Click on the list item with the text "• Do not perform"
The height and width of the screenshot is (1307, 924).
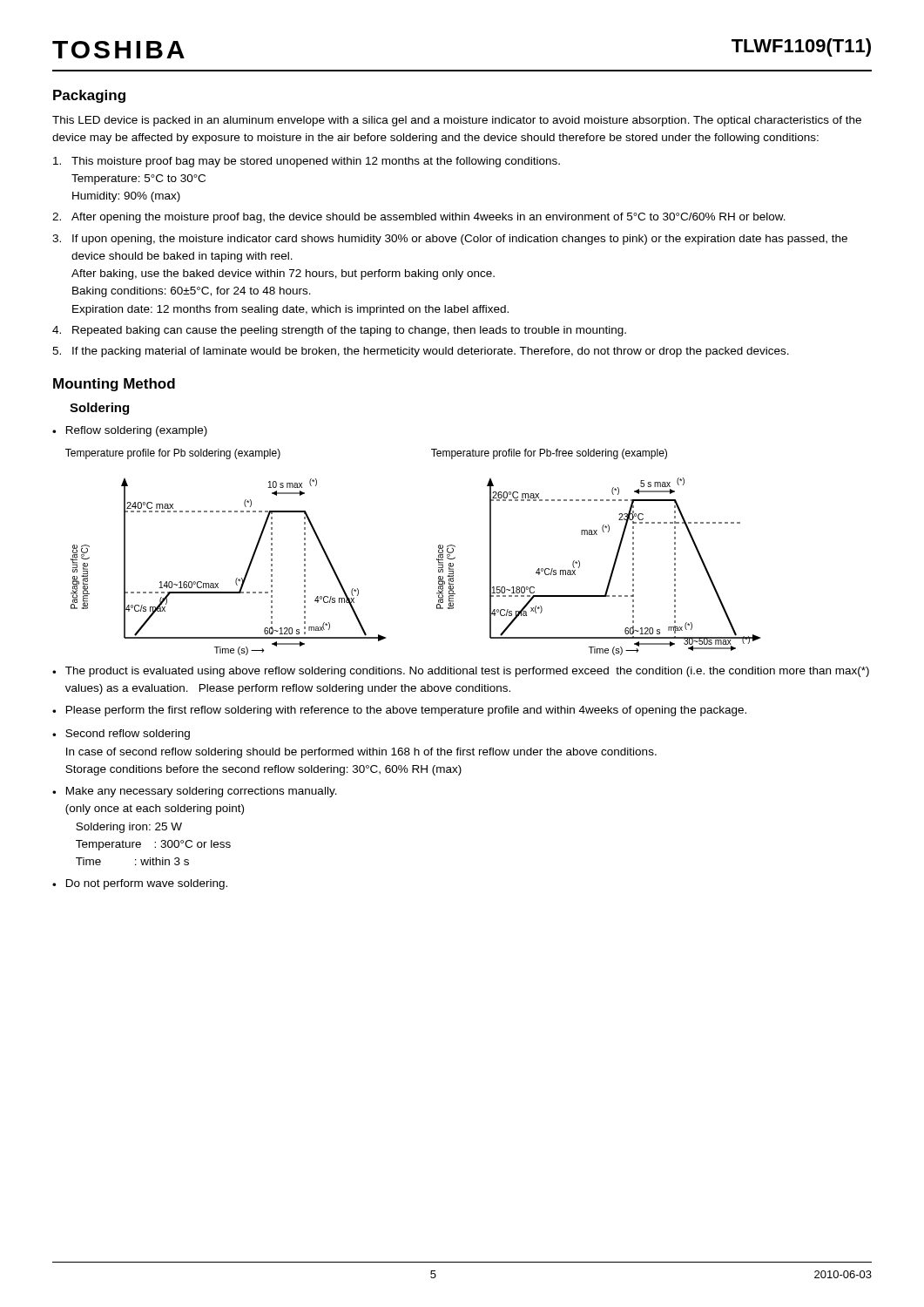[x=140, y=885]
